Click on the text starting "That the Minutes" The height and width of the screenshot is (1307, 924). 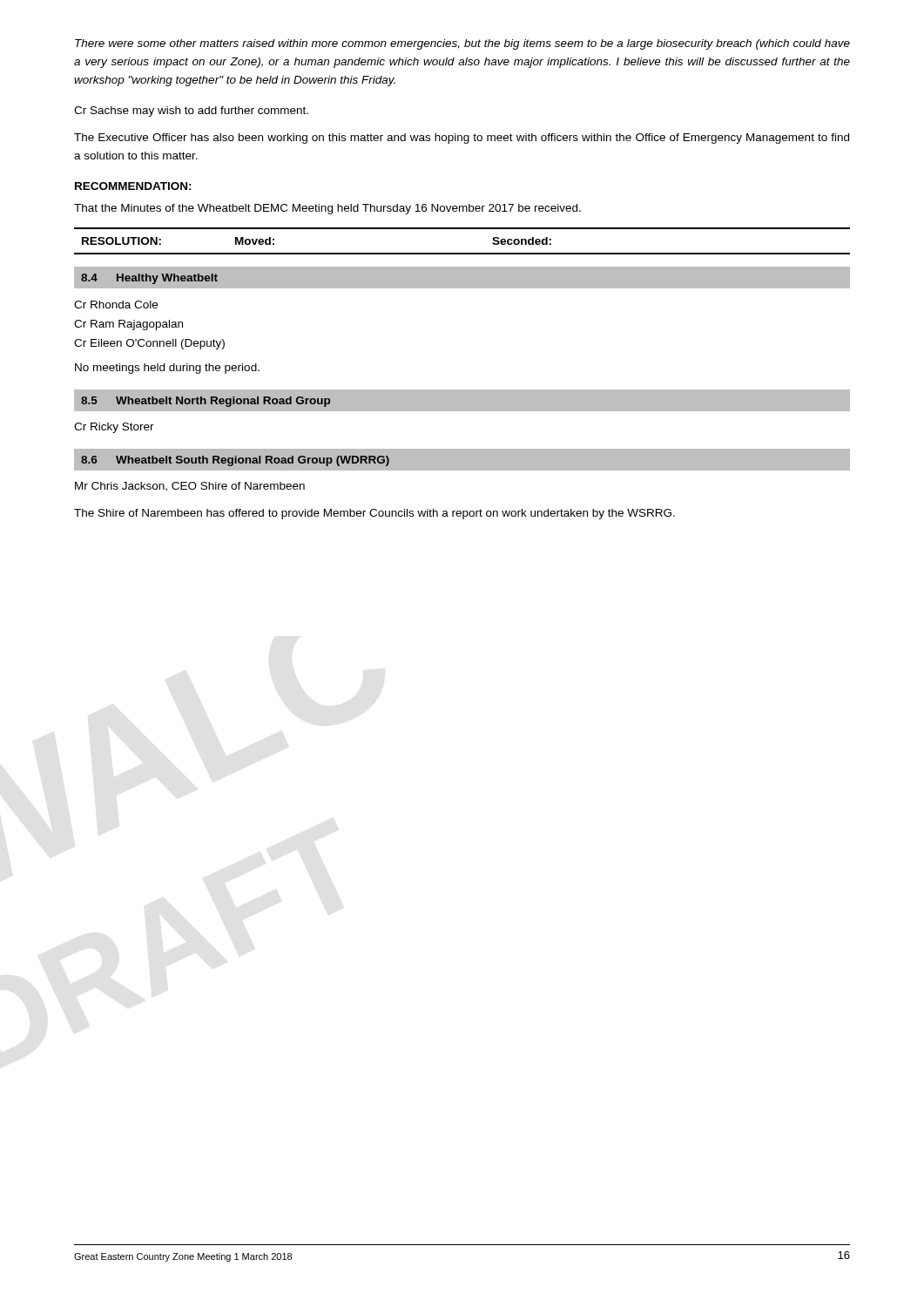[328, 207]
